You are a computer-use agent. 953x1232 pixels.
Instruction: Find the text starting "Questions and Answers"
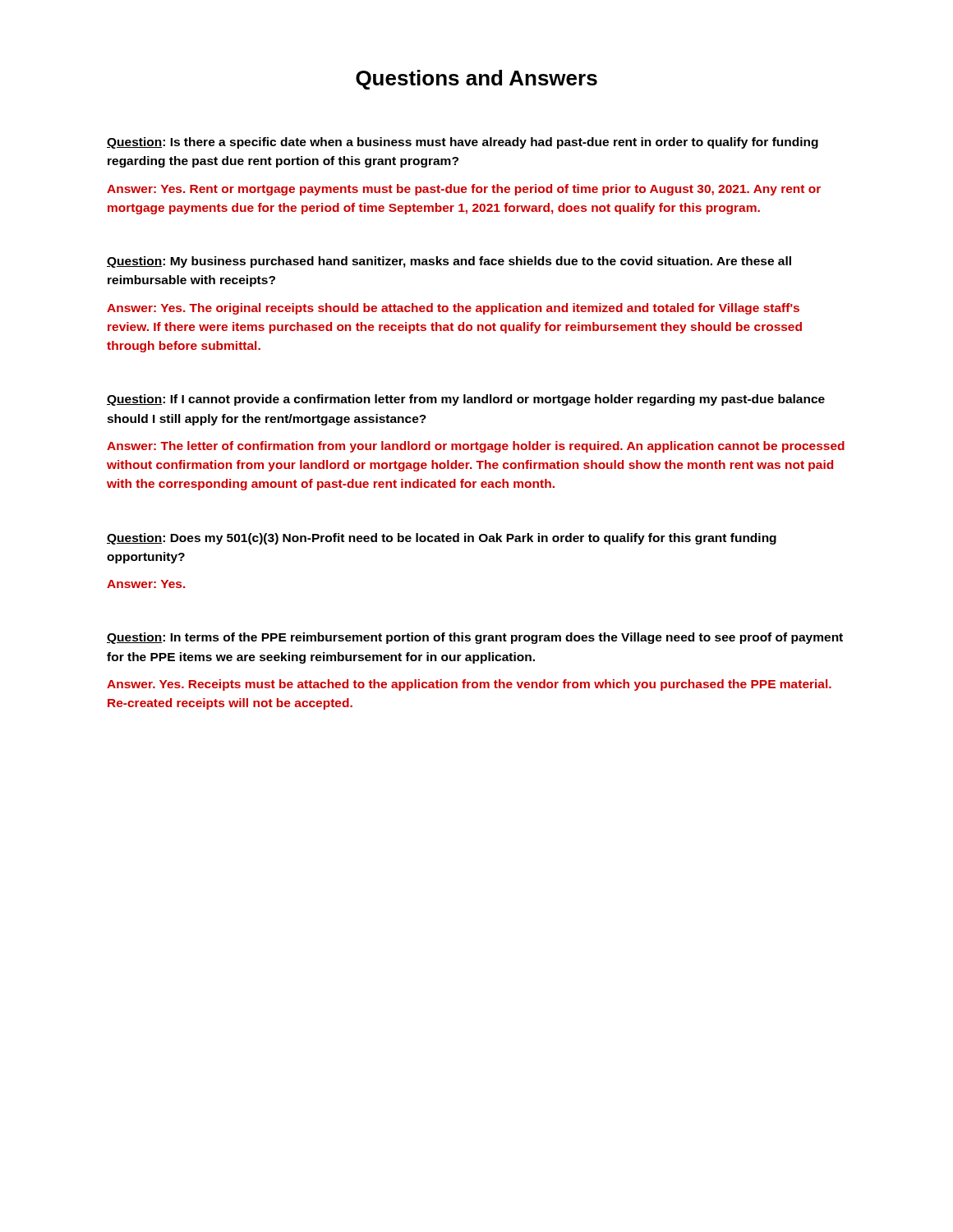(476, 78)
